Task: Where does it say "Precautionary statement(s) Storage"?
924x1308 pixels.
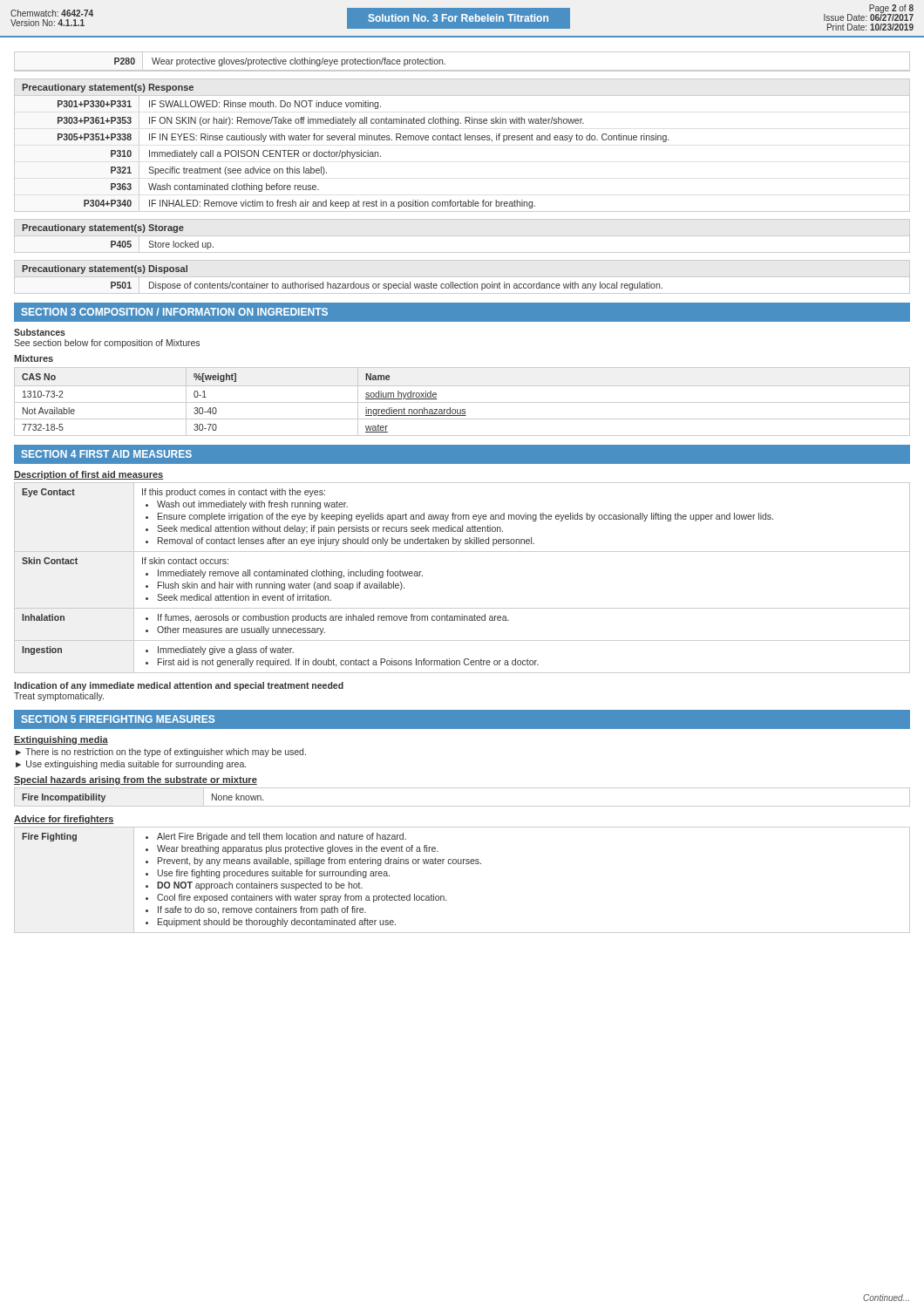Action: tap(103, 228)
